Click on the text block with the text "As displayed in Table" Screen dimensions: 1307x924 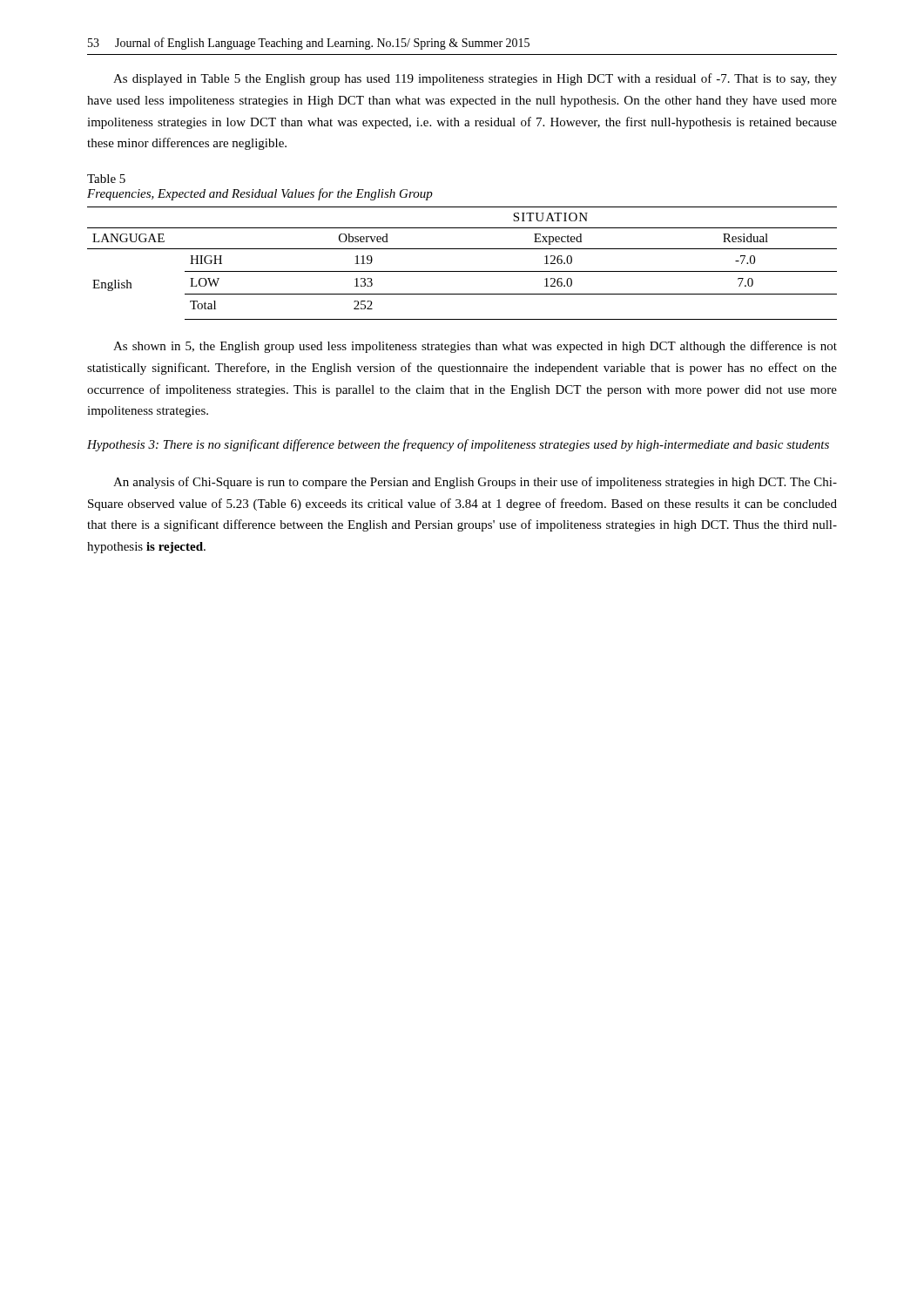462,111
